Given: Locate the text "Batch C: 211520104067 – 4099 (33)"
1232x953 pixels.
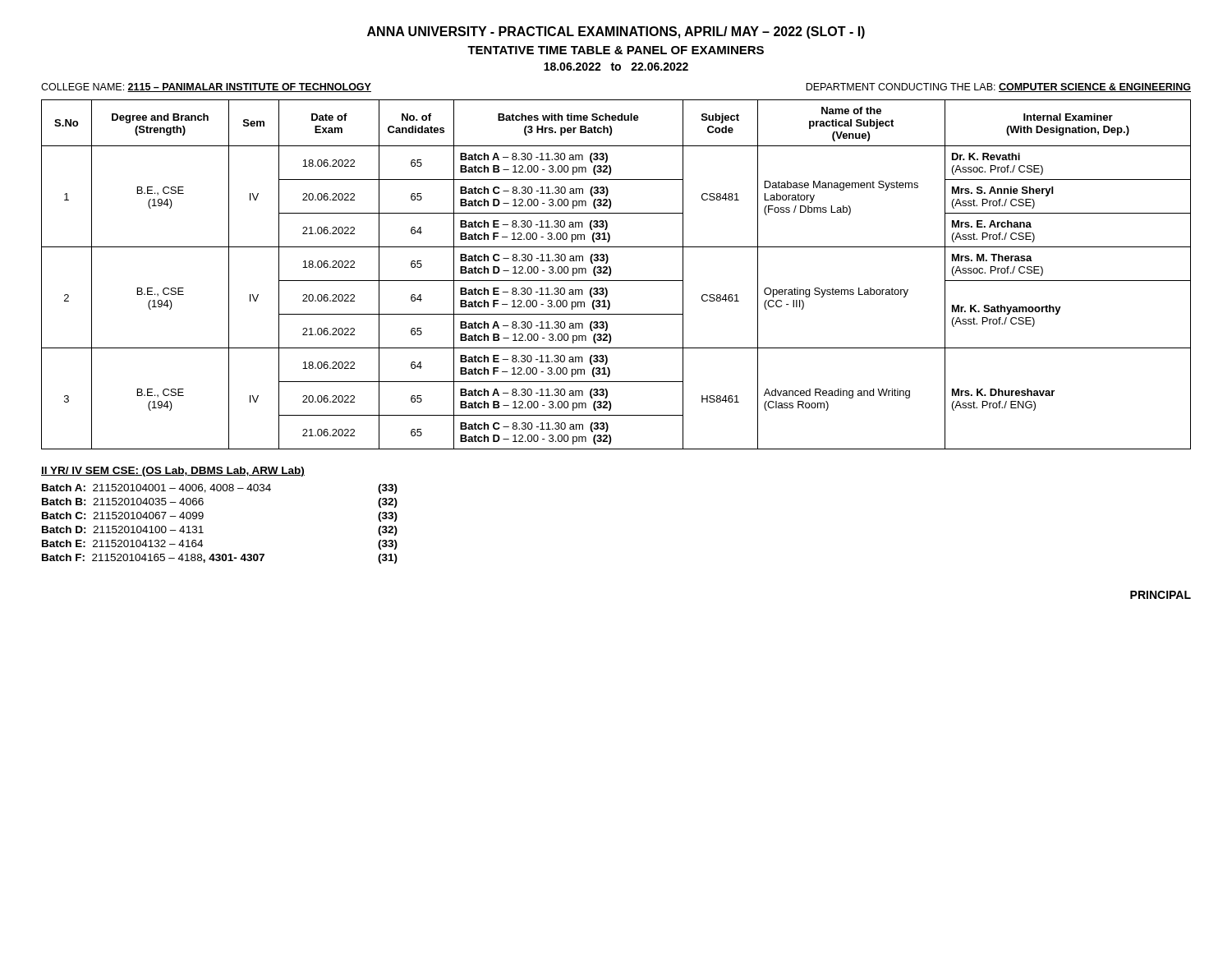Looking at the screenshot, I should pos(128,518).
